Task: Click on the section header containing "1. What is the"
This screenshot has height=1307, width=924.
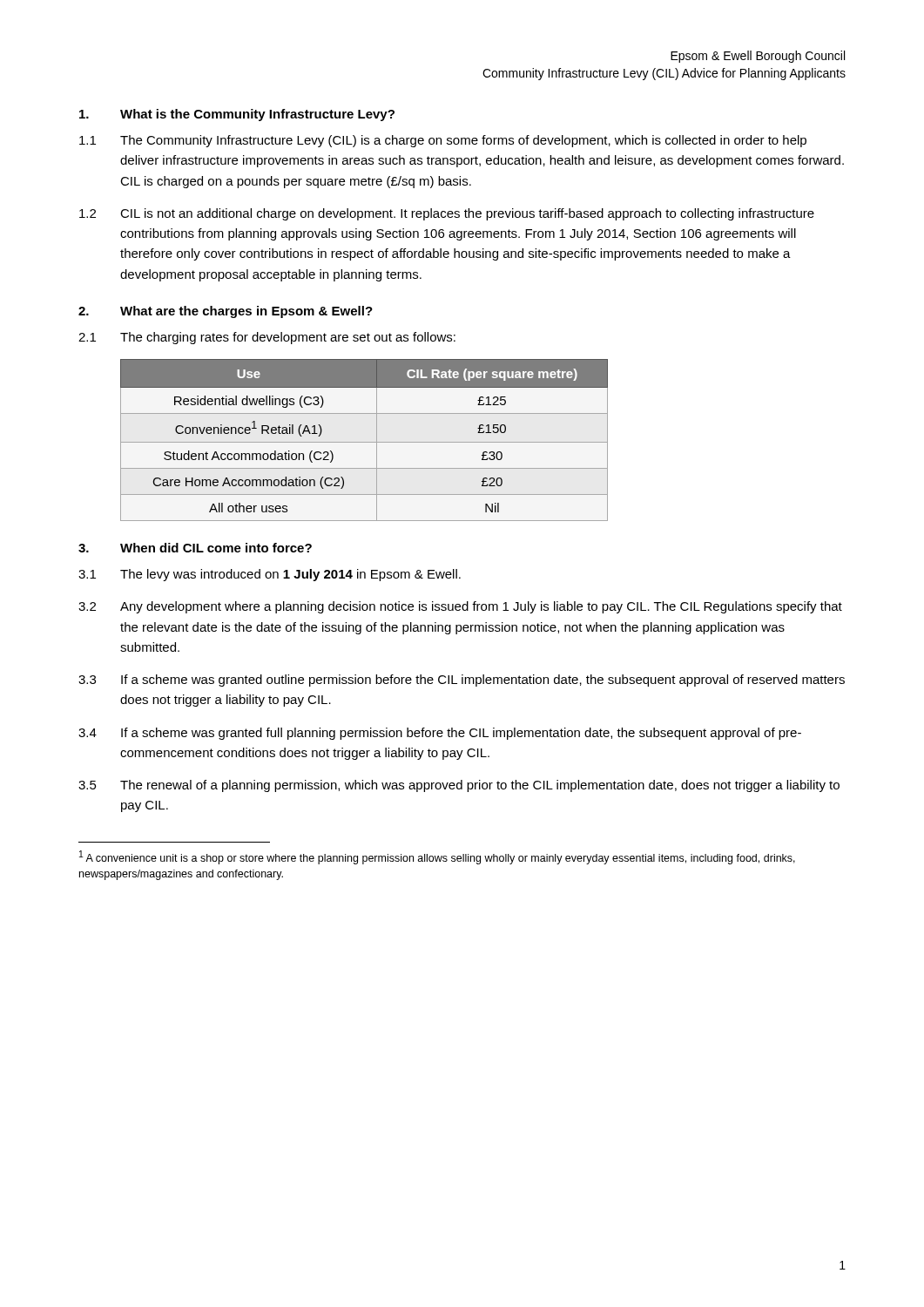Action: (x=237, y=114)
